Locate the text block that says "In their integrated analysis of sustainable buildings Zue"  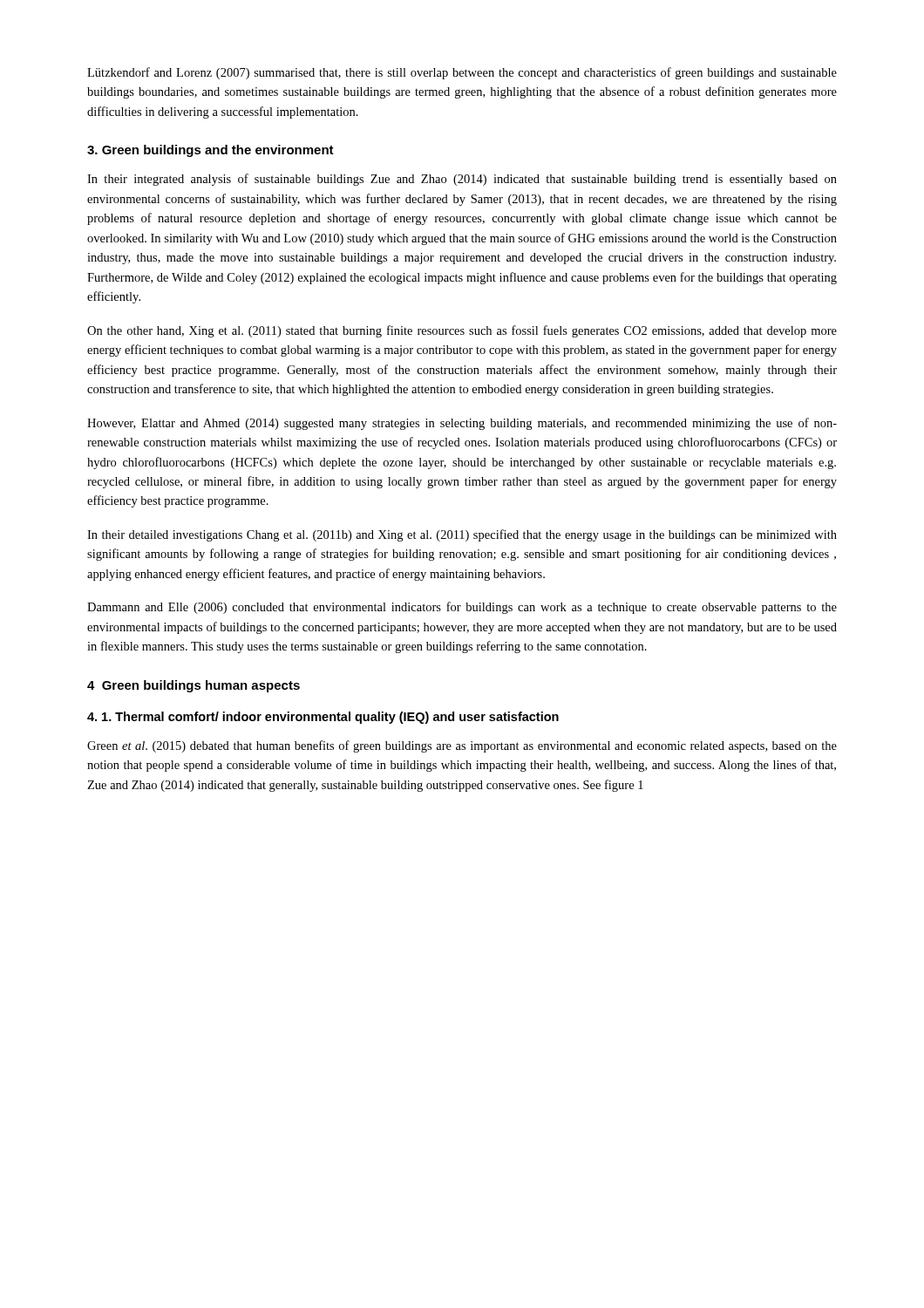[462, 238]
